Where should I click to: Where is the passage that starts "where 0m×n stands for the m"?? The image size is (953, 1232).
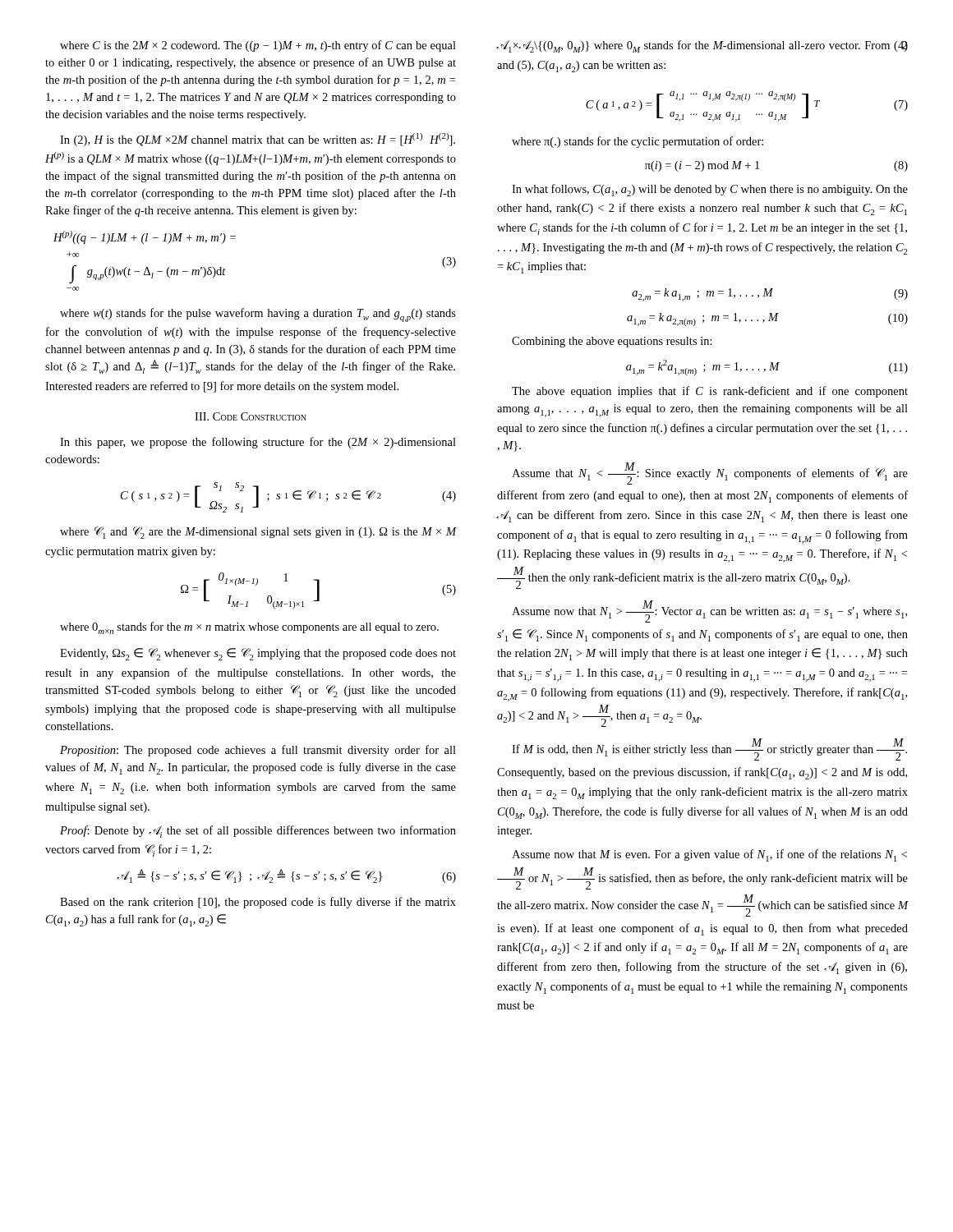tap(250, 628)
